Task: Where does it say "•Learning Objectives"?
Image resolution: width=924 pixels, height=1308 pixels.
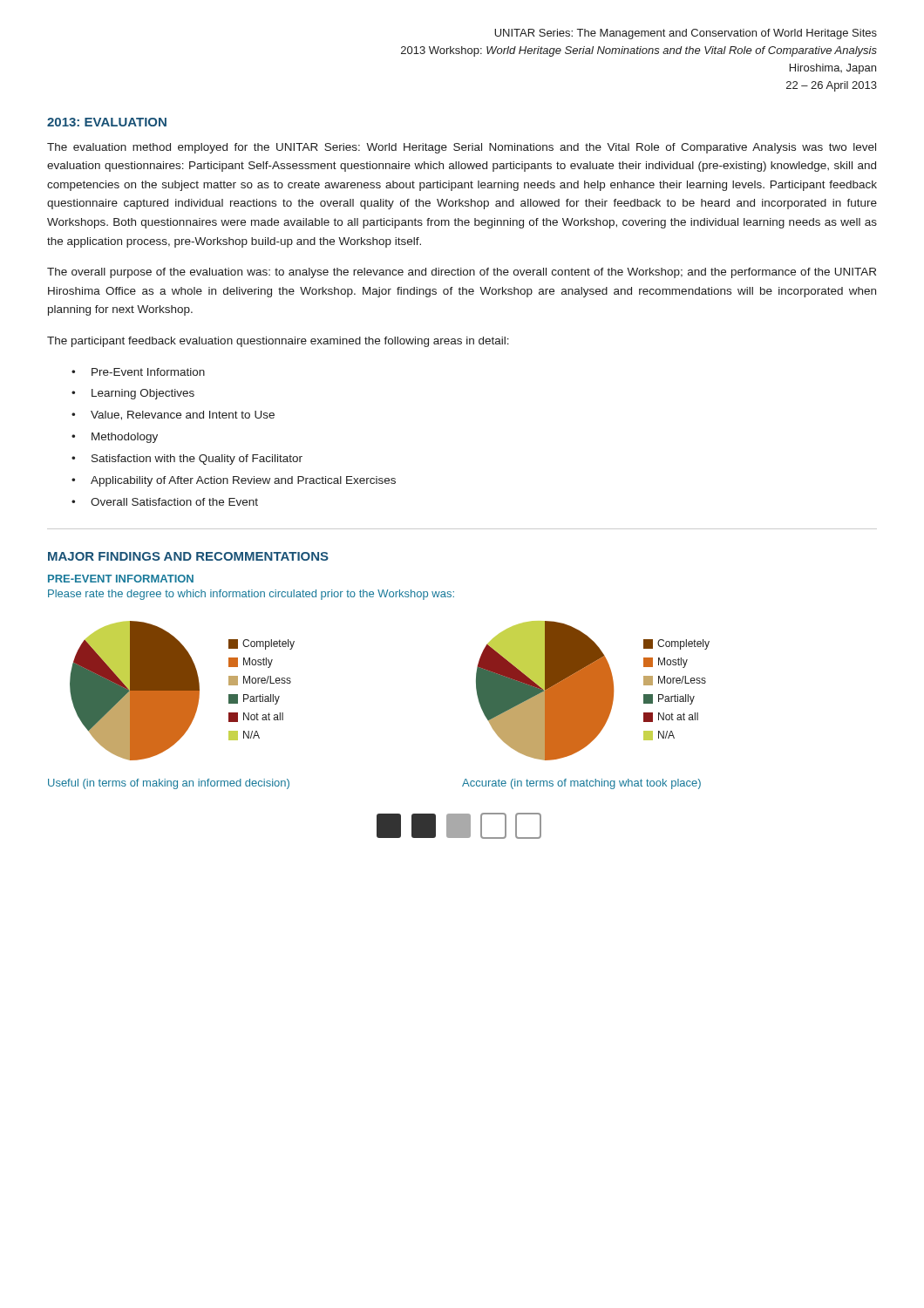Action: 121,394
